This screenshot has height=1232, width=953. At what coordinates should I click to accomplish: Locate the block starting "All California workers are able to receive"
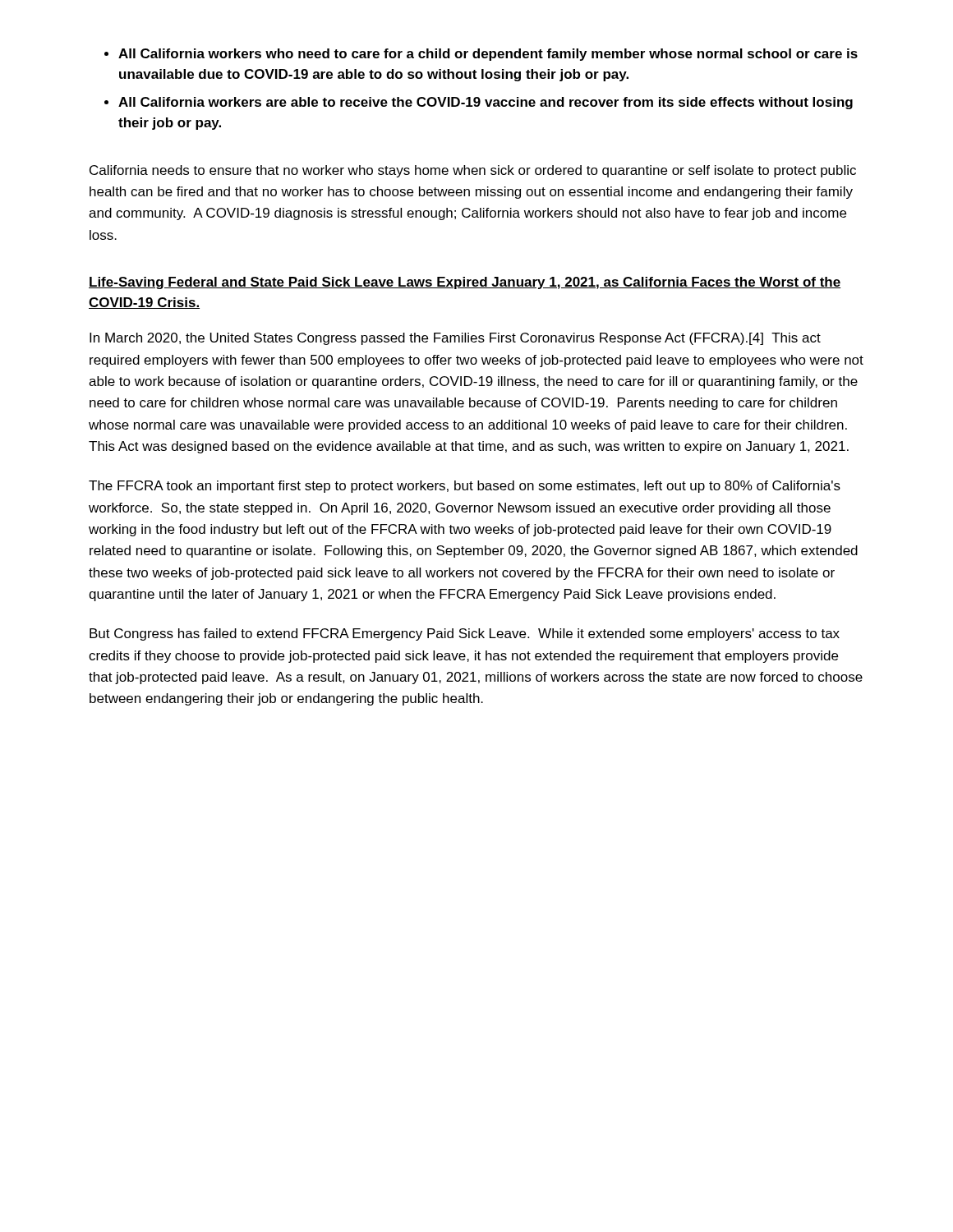[x=491, y=113]
